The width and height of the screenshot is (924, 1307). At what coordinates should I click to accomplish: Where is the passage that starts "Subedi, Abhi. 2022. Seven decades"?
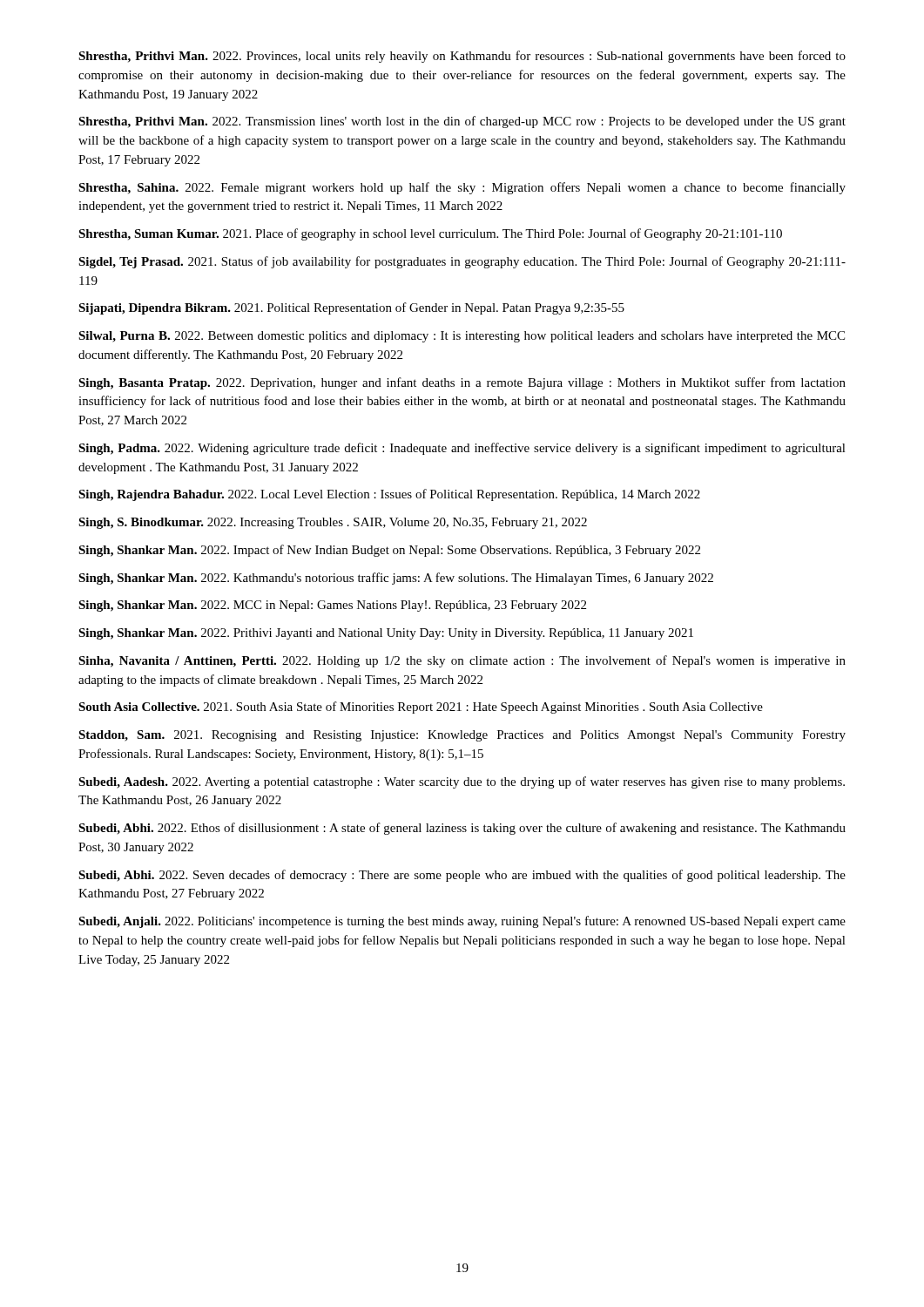click(x=462, y=884)
